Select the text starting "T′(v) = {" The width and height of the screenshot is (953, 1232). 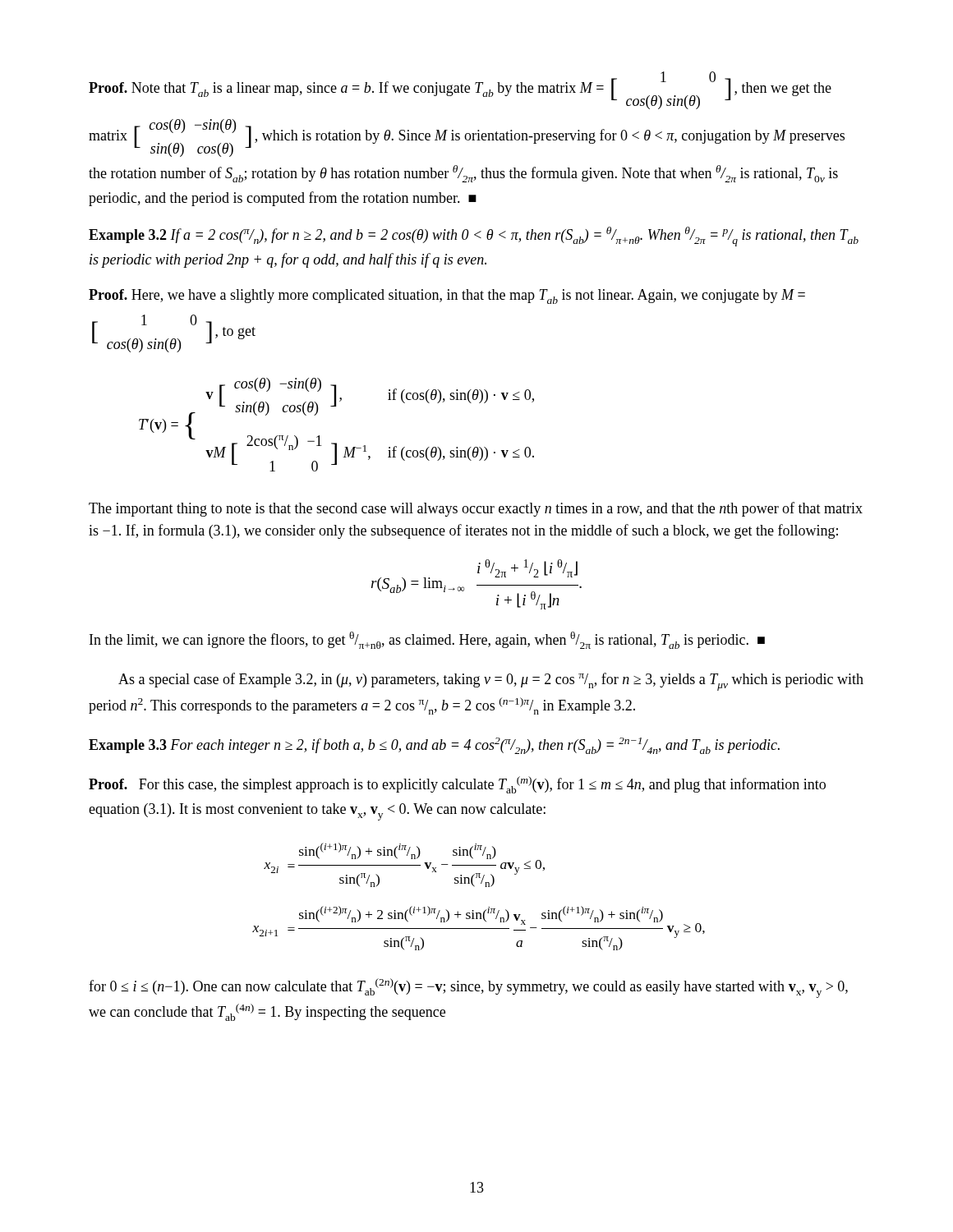click(x=339, y=425)
